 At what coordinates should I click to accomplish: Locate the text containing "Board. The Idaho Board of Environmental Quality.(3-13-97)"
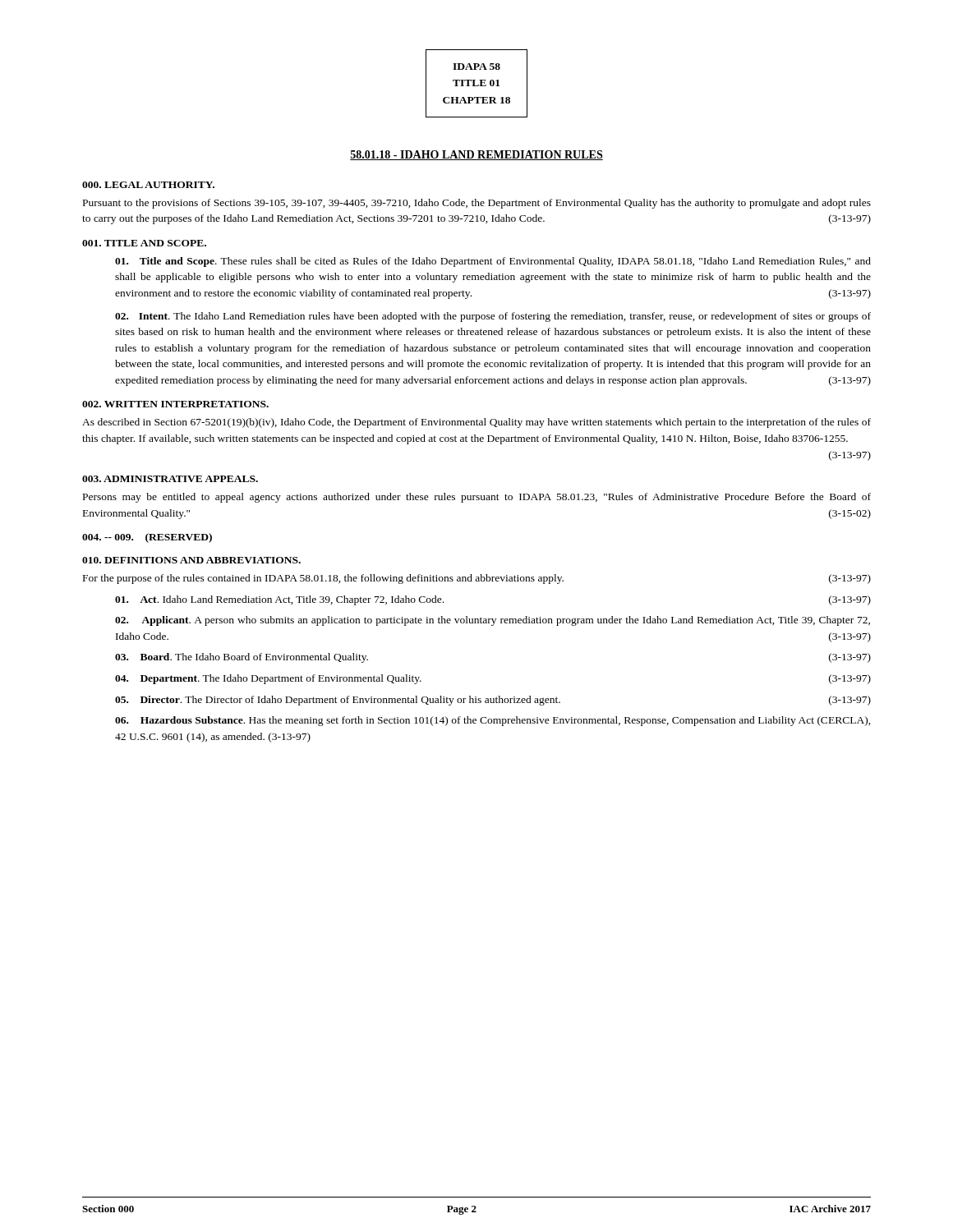pos(254,657)
